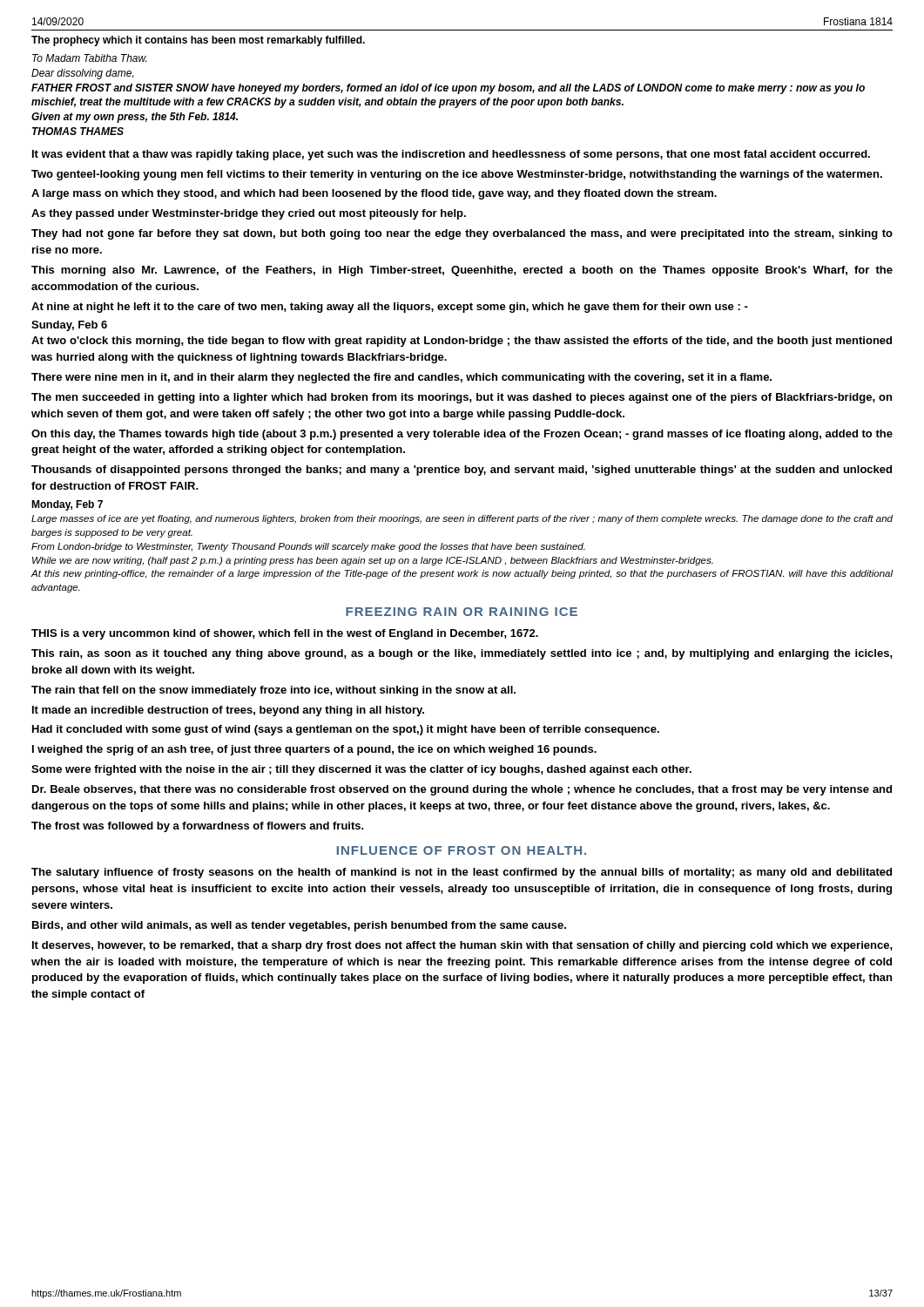Click on the passage starting "To Madam Tabitha Thaw."
Screen dimensions: 1307x924
pyautogui.click(x=448, y=95)
